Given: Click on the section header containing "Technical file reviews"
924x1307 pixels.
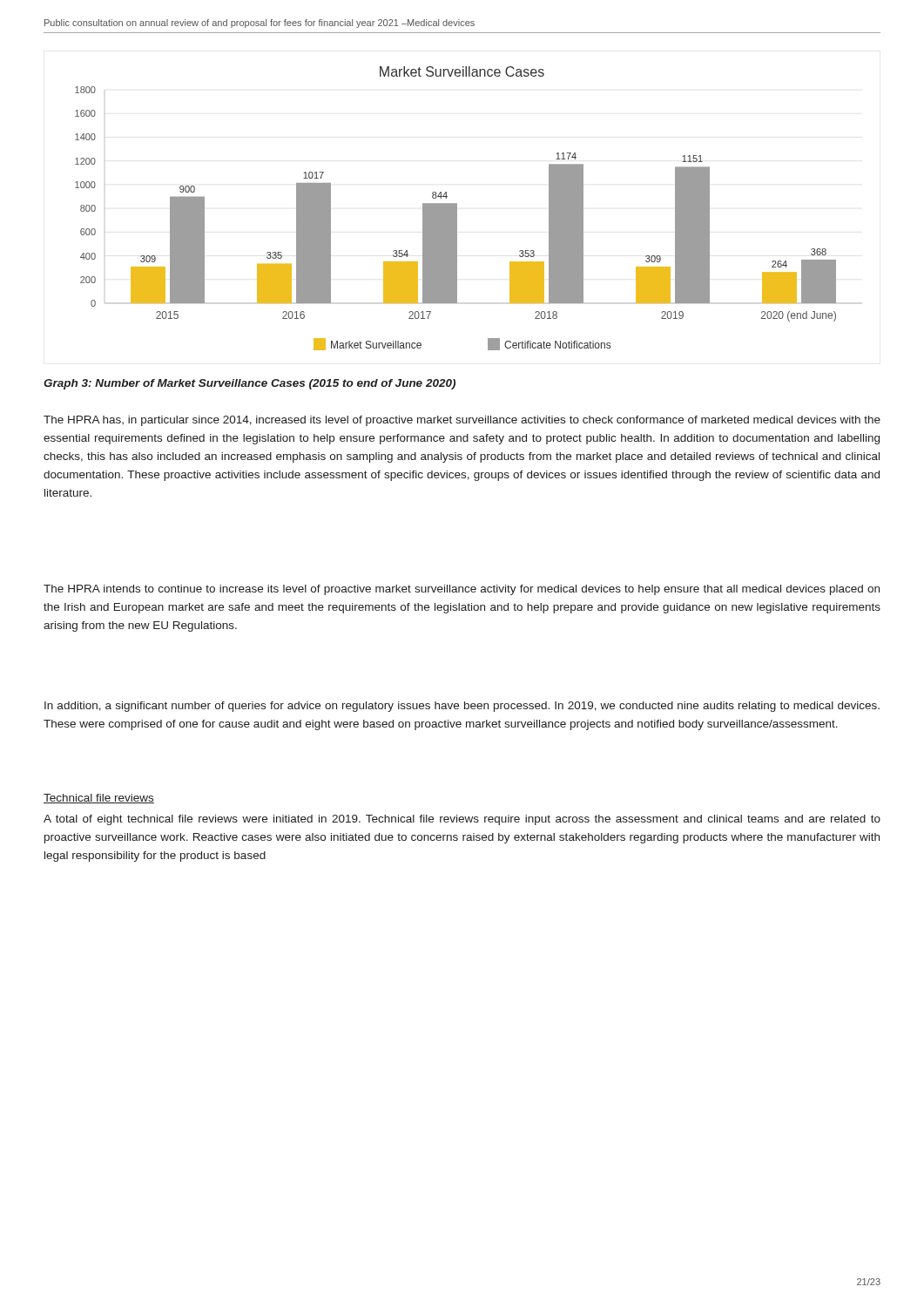Looking at the screenshot, I should 99,798.
